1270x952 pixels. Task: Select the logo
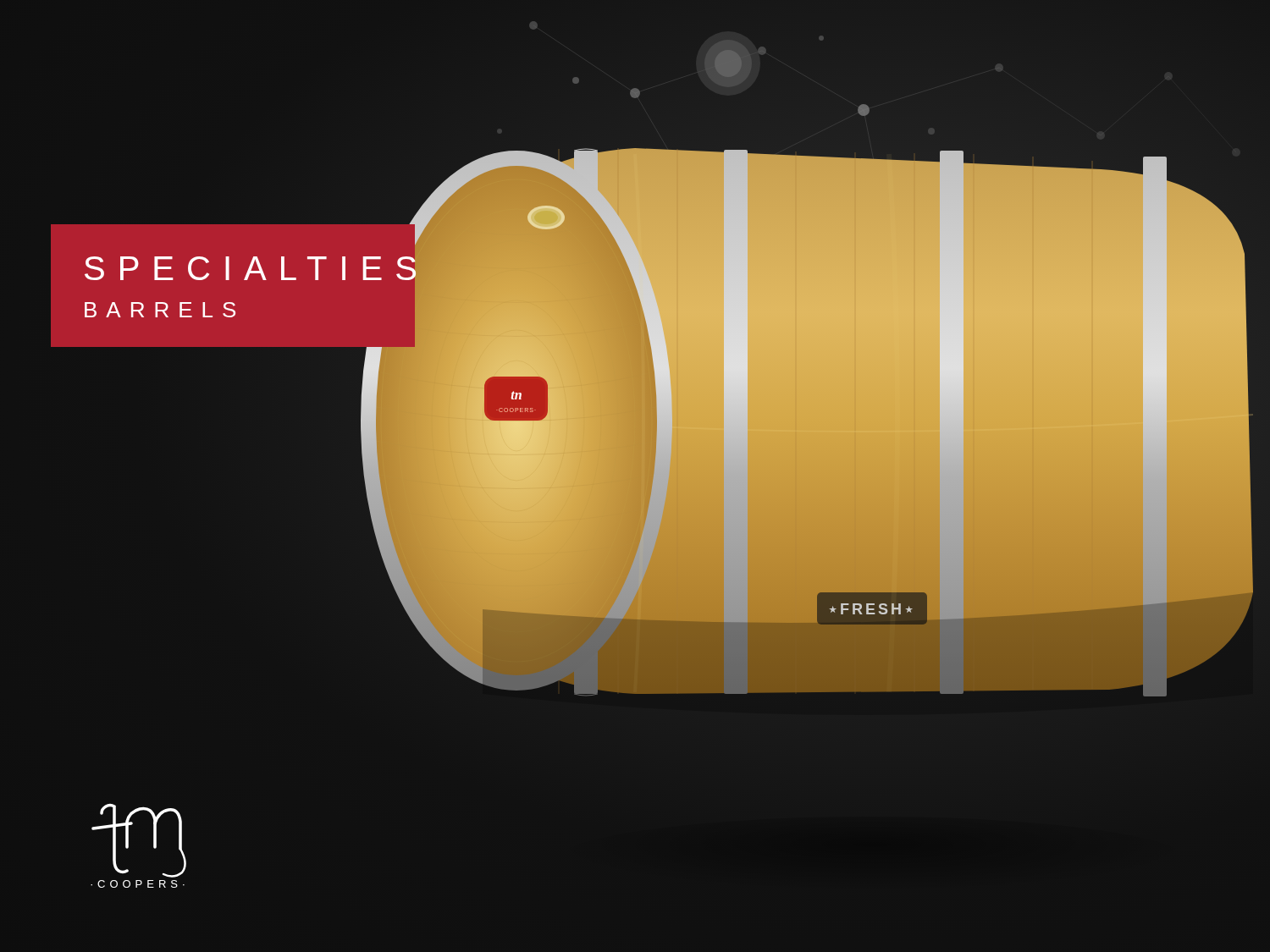[140, 840]
